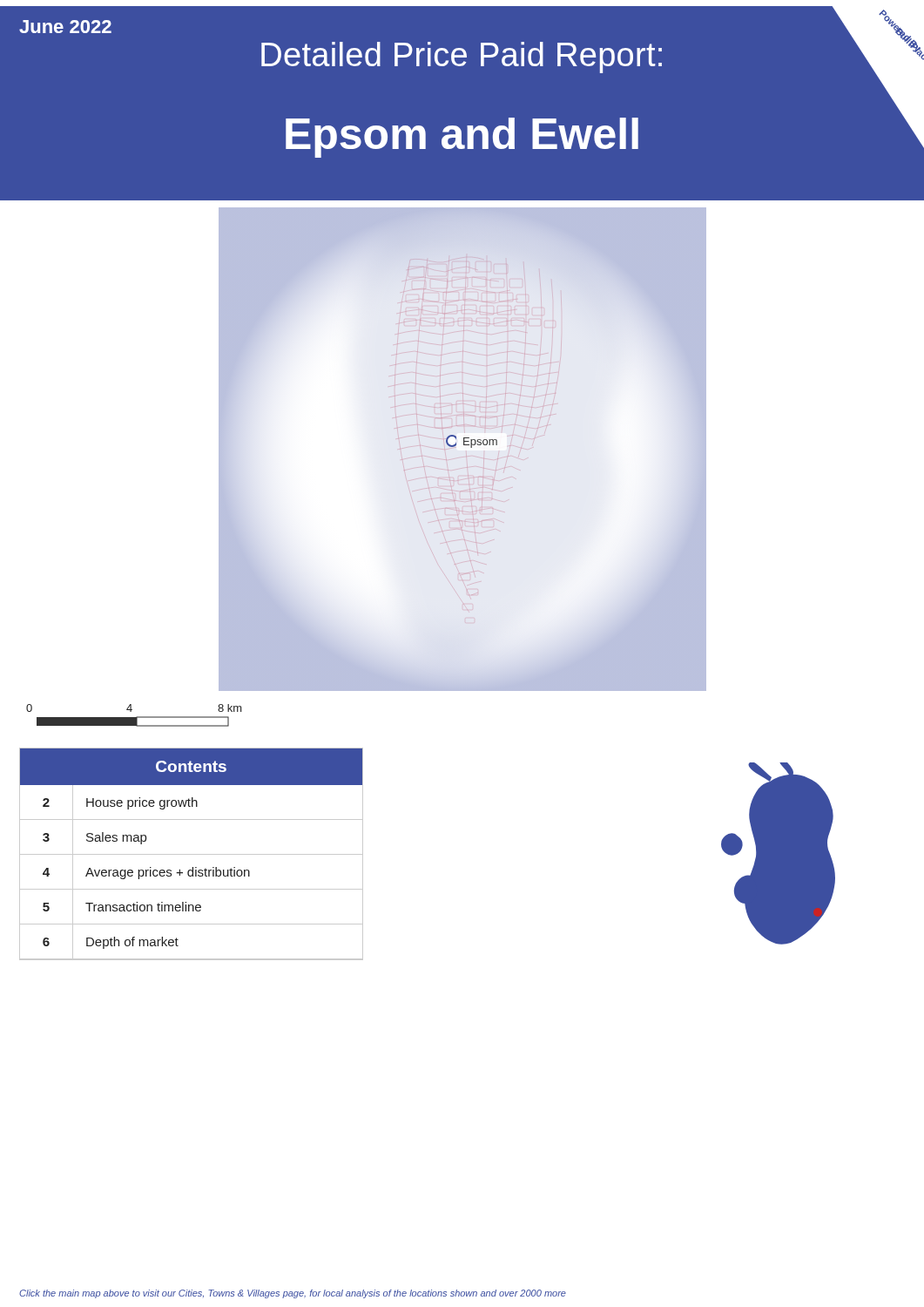Select the passage starting "Detailed Price Paid Report:"
924x1307 pixels.
pyautogui.click(x=462, y=55)
